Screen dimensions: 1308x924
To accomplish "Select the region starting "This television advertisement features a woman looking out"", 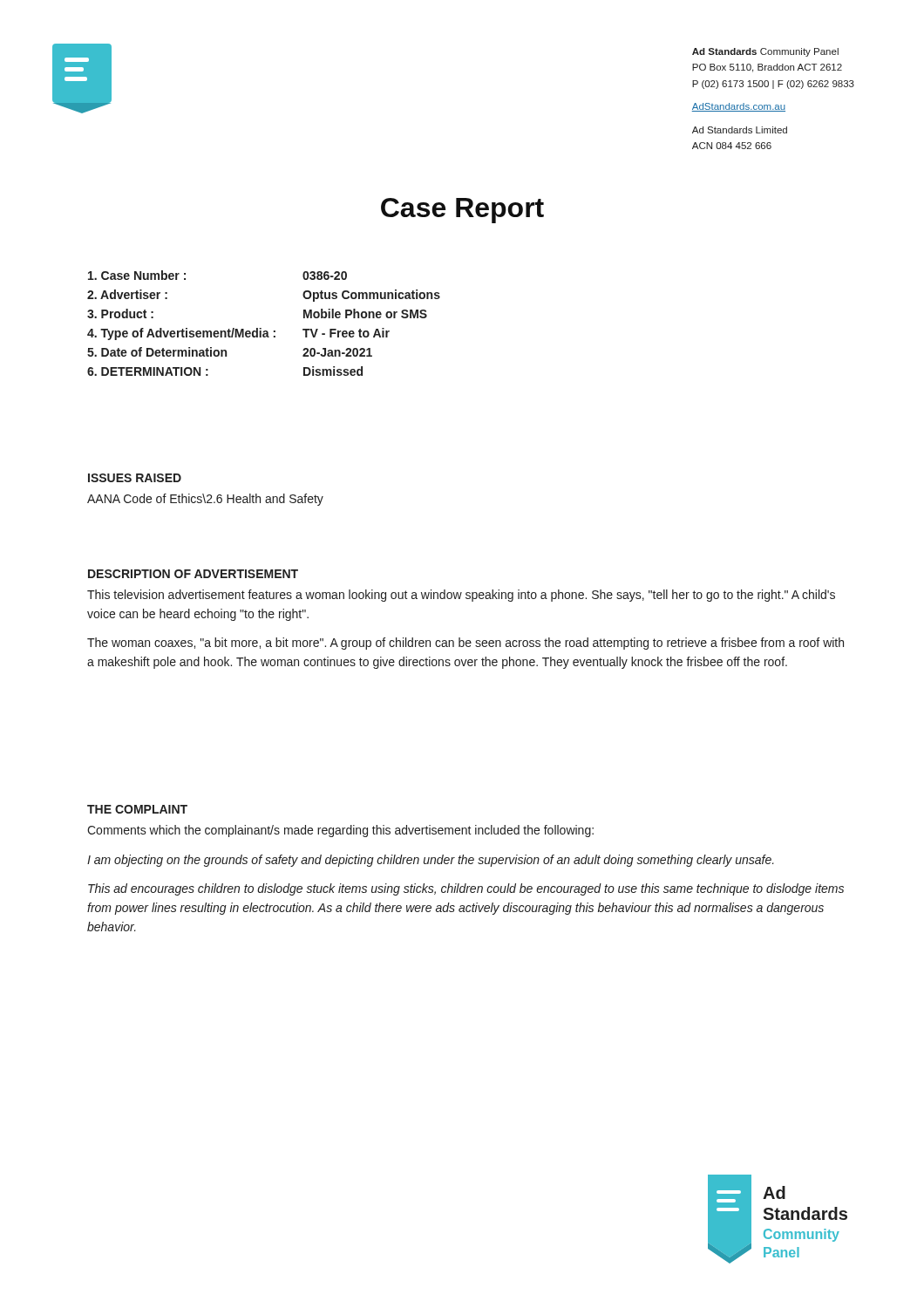I will (461, 604).
